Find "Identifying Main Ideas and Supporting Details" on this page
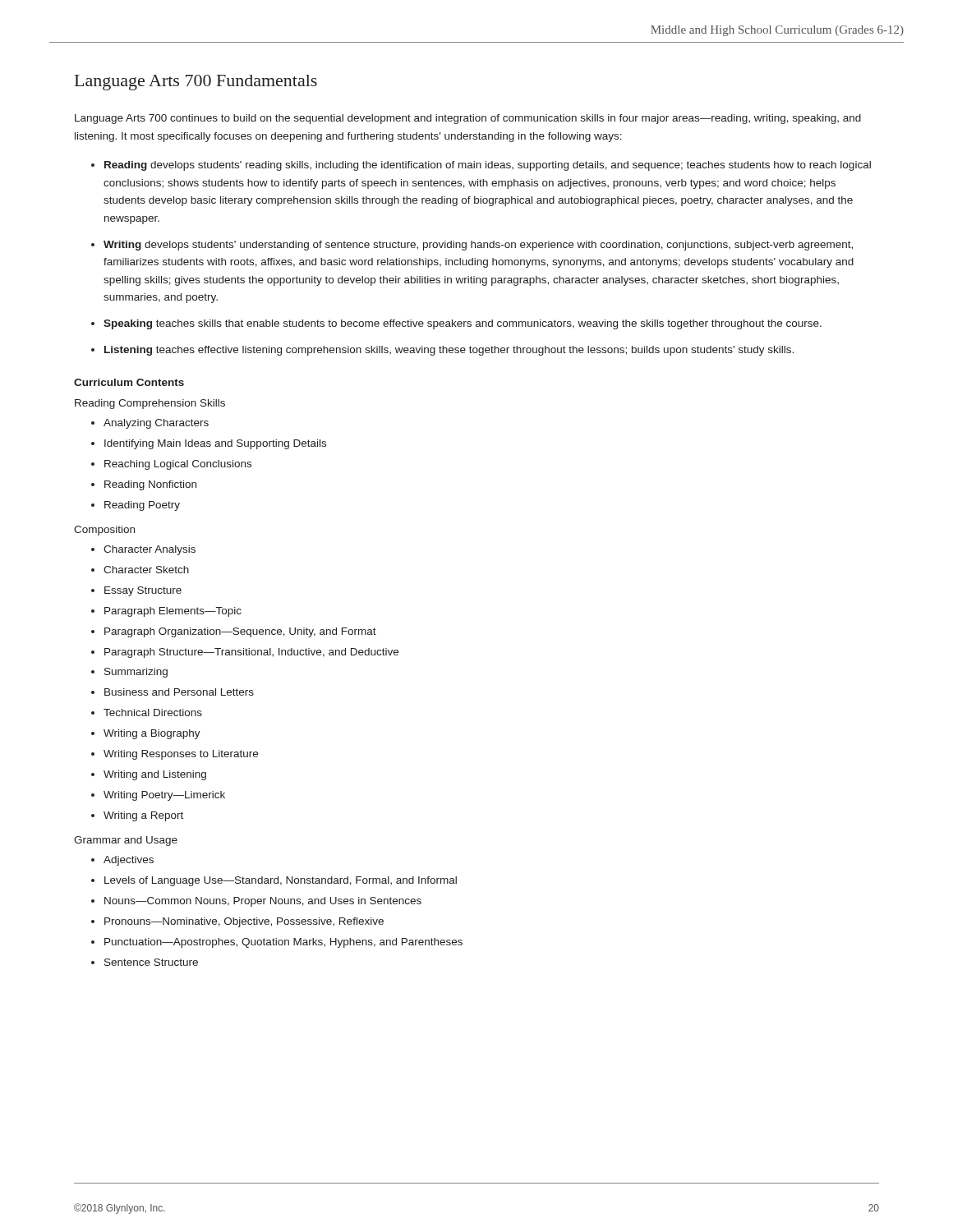 (x=215, y=443)
